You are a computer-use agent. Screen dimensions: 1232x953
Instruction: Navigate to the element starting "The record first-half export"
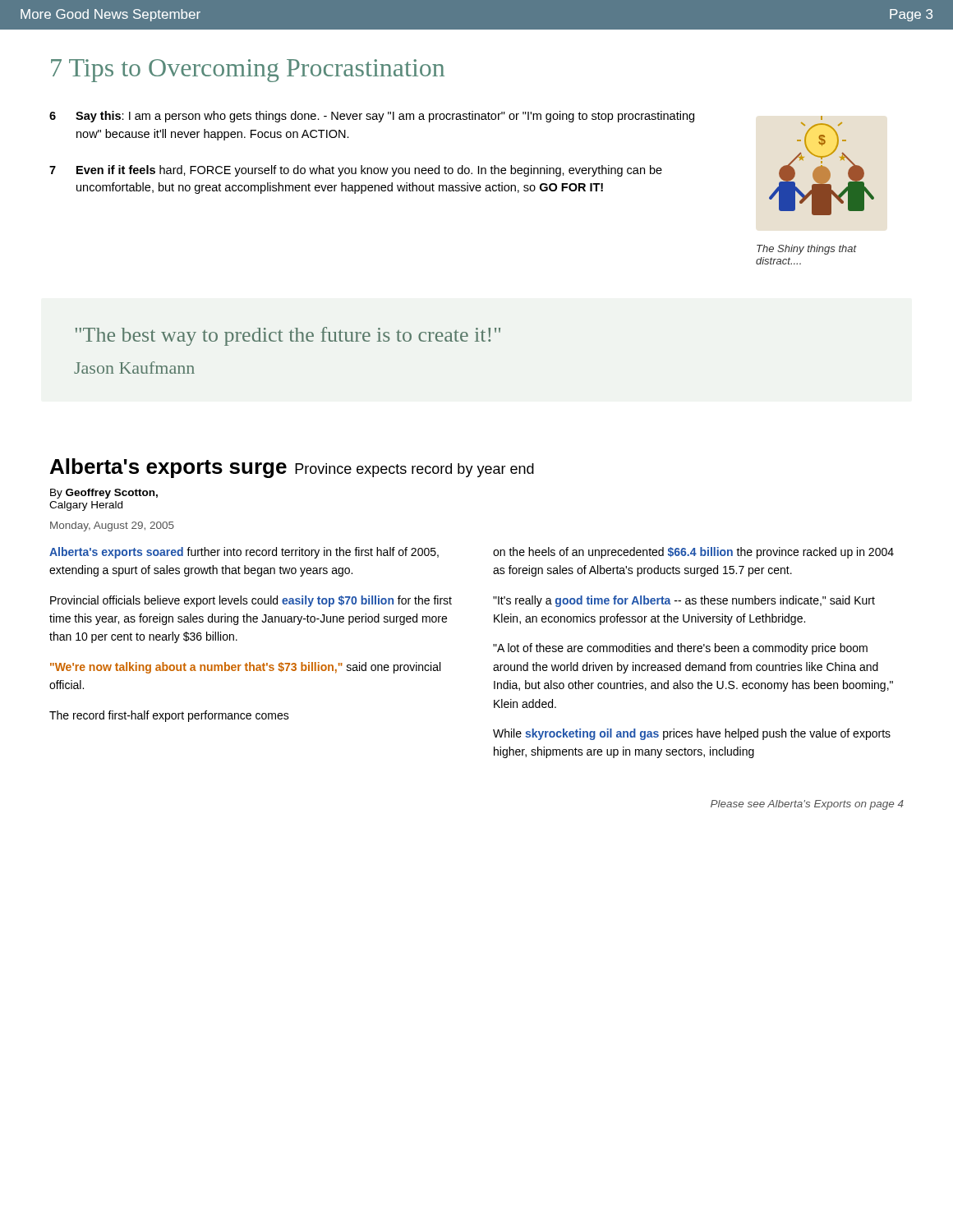click(x=169, y=715)
